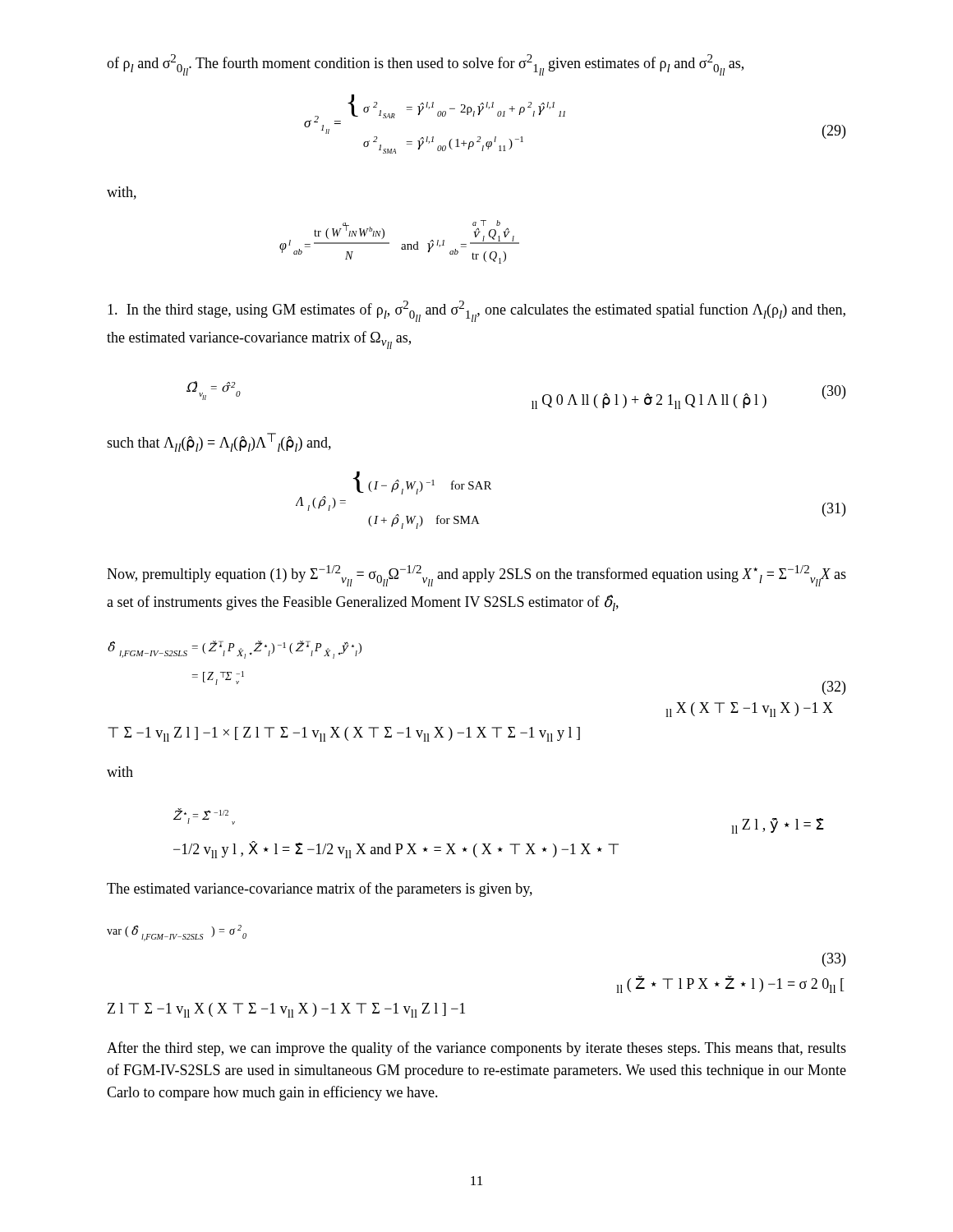The height and width of the screenshot is (1232, 953).
Task: Find the text block starting "φ l ab"
Action: click(476, 250)
